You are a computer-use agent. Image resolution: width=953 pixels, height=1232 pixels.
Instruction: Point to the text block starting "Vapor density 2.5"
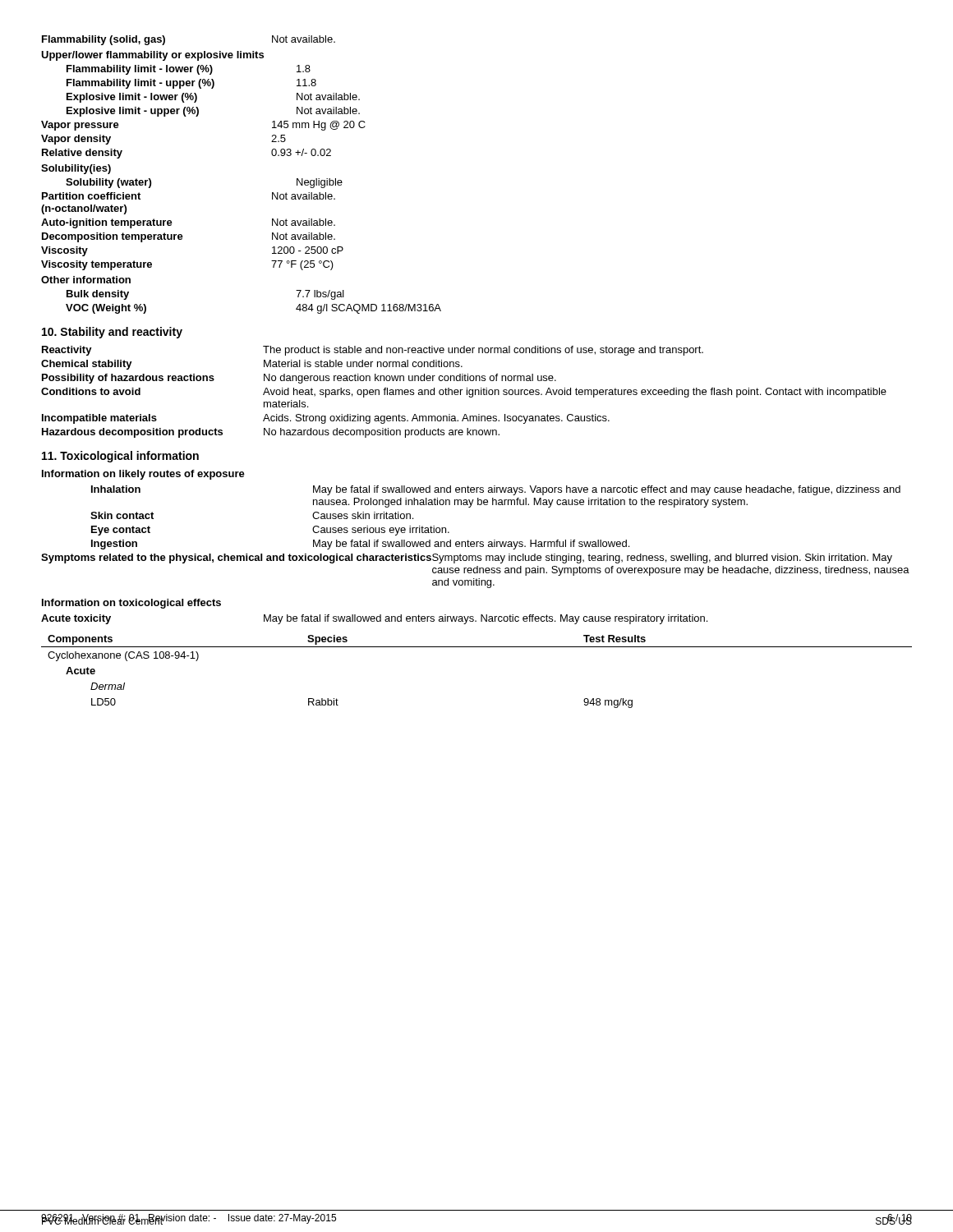(76, 140)
